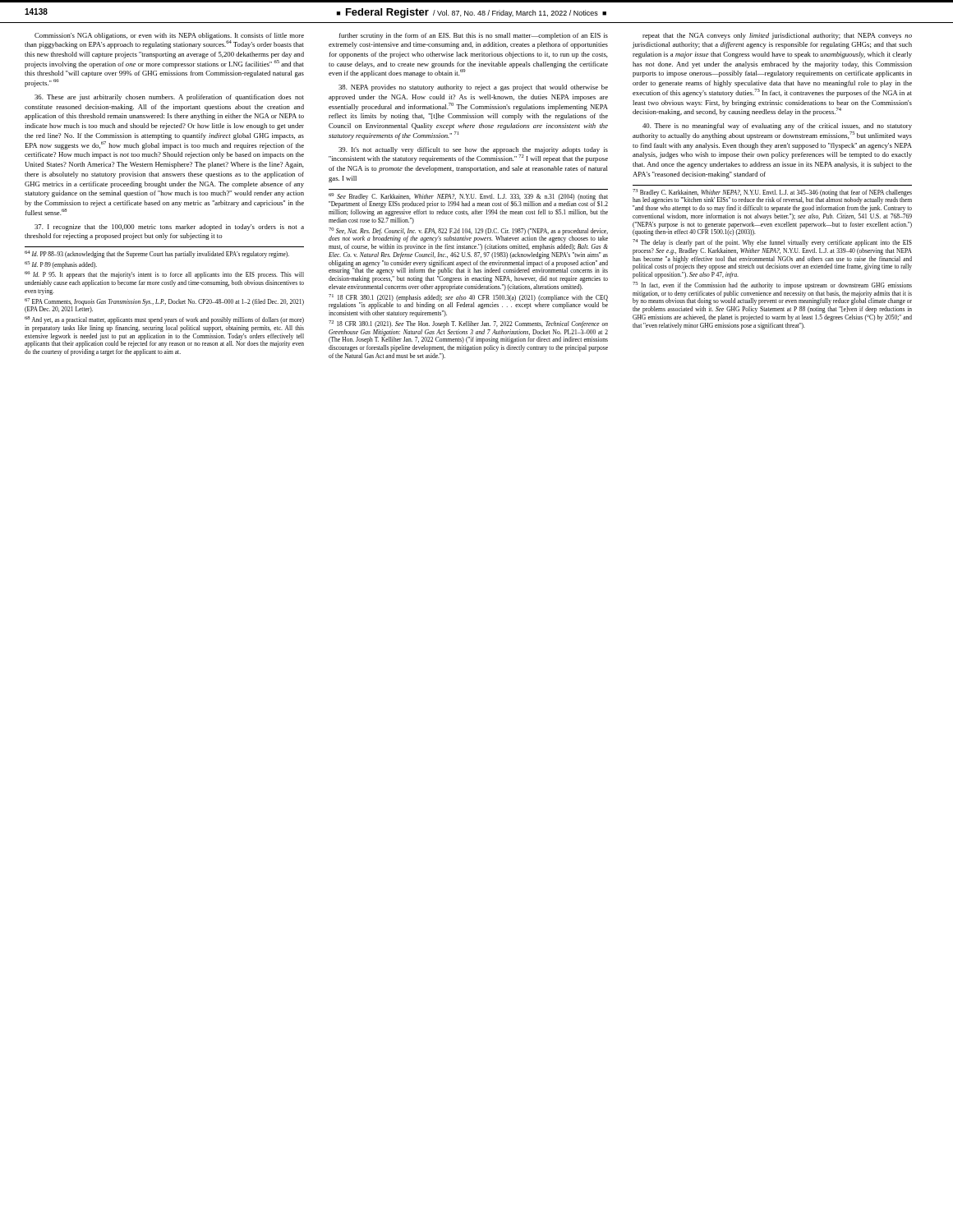Locate the block of text that opens with "73 Bradley C. Karkkainen, Whither NEPA?, N.Y.U."

point(772,258)
